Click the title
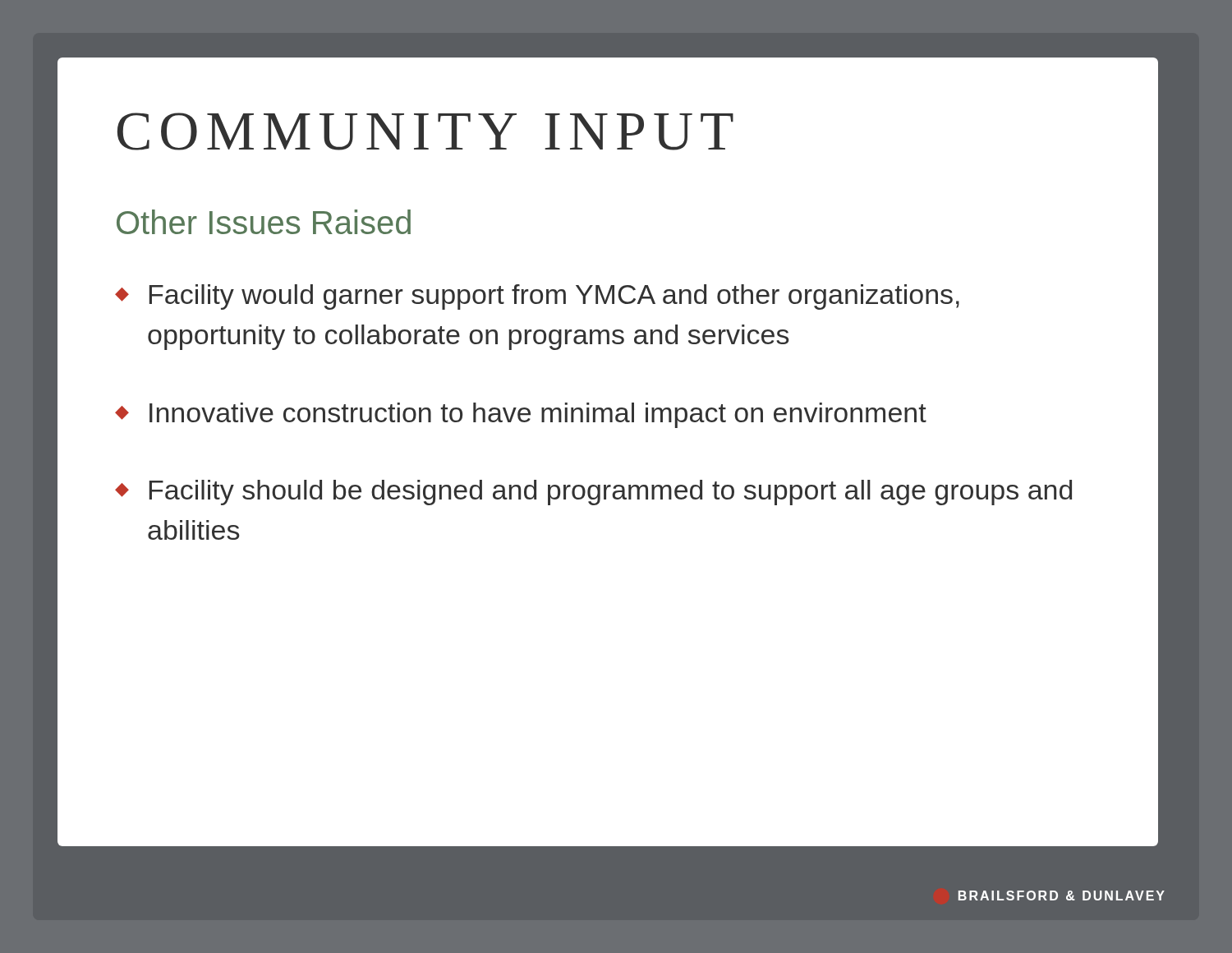The image size is (1232, 953). [608, 131]
